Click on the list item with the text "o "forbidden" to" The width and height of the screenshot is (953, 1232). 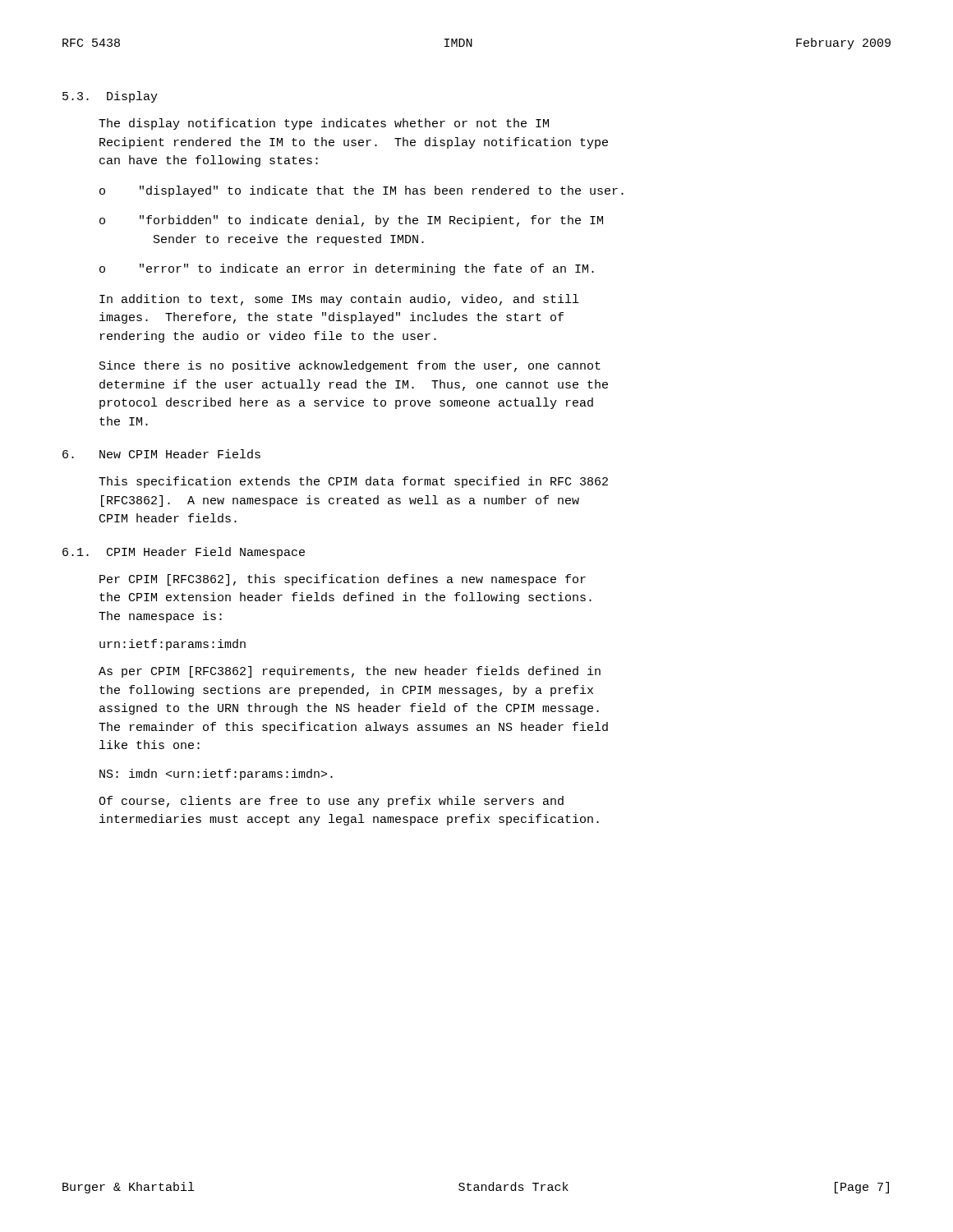(x=495, y=231)
